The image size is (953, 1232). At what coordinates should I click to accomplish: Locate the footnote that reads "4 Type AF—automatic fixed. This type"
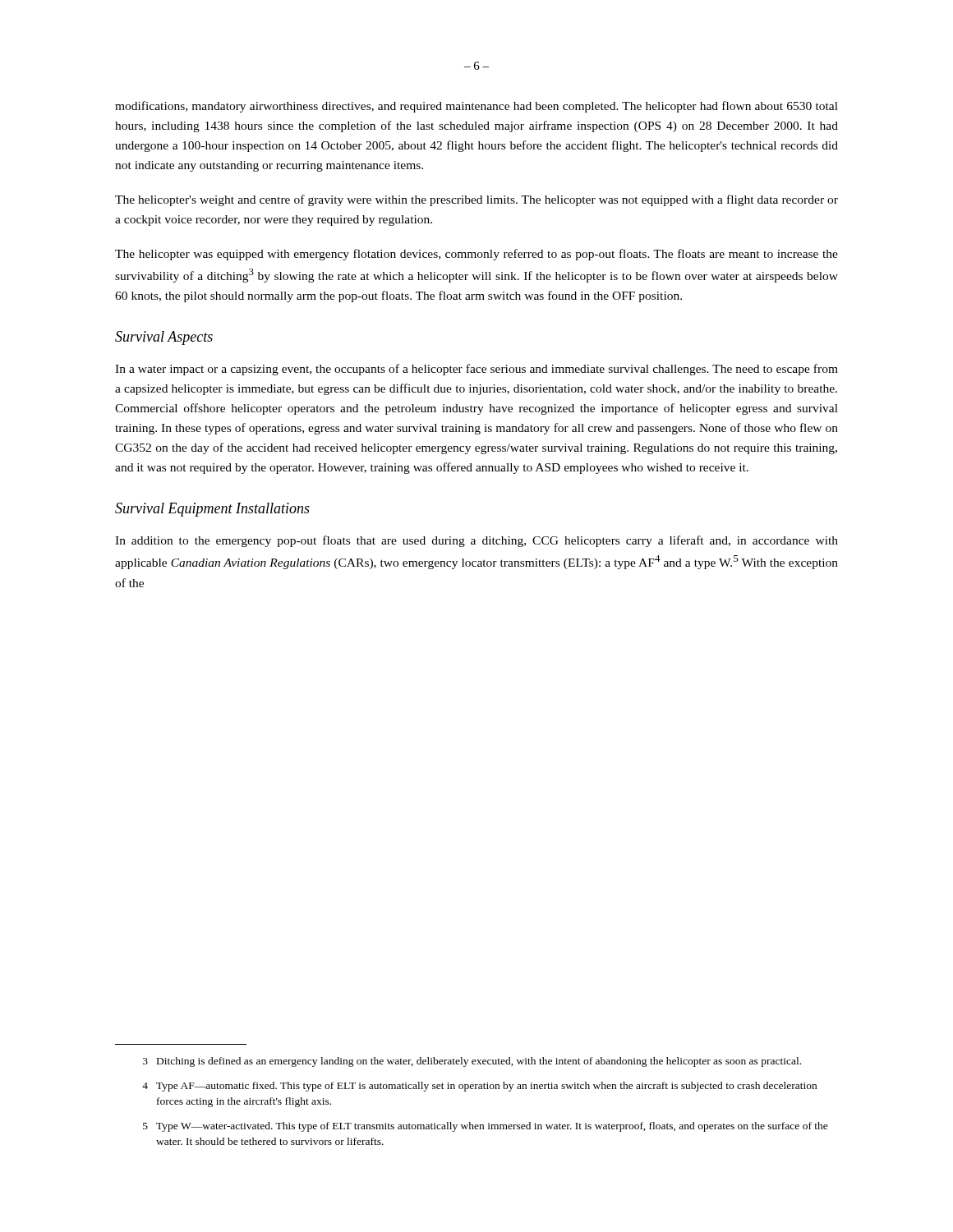476,1093
